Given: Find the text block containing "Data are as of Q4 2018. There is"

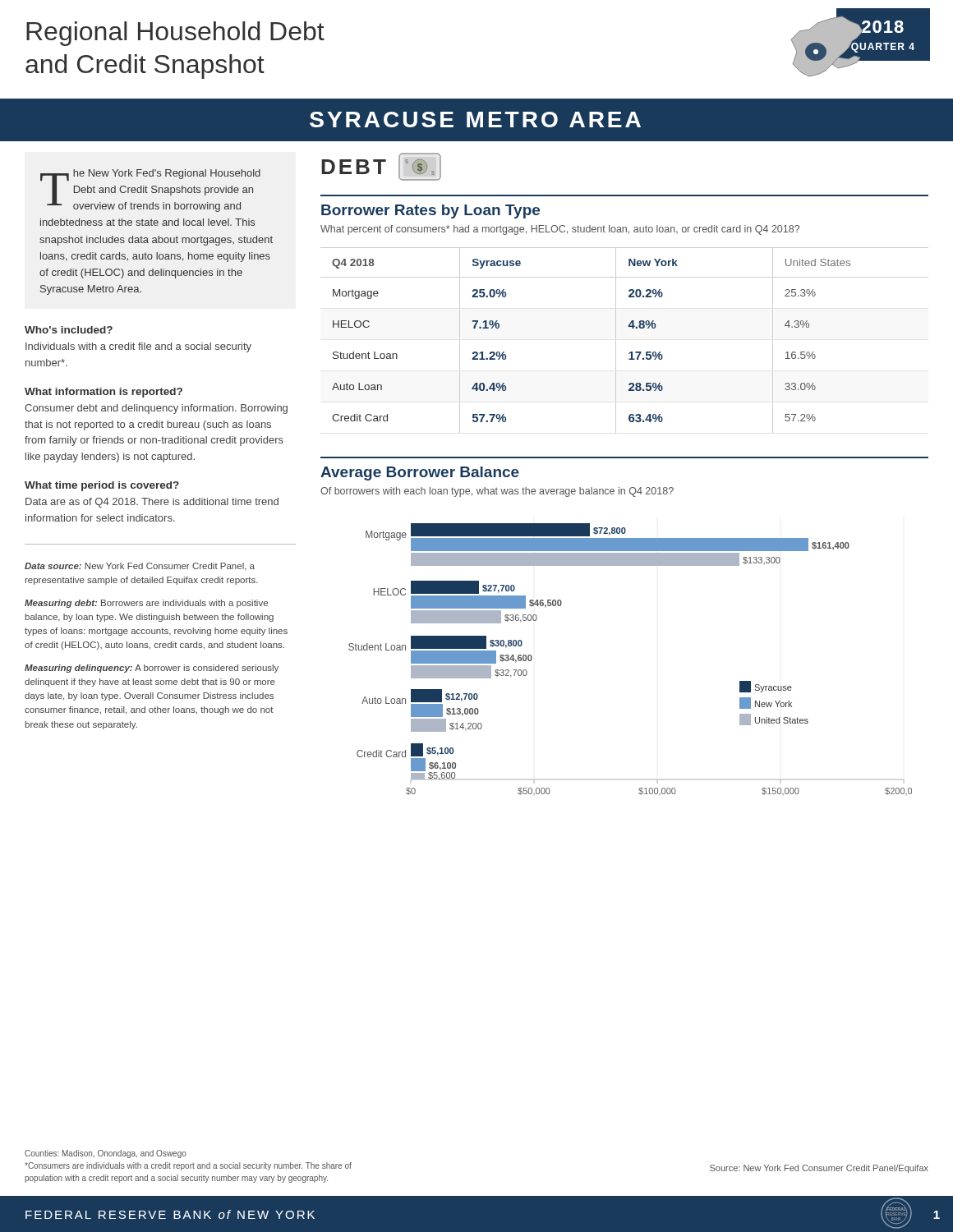Looking at the screenshot, I should [160, 510].
